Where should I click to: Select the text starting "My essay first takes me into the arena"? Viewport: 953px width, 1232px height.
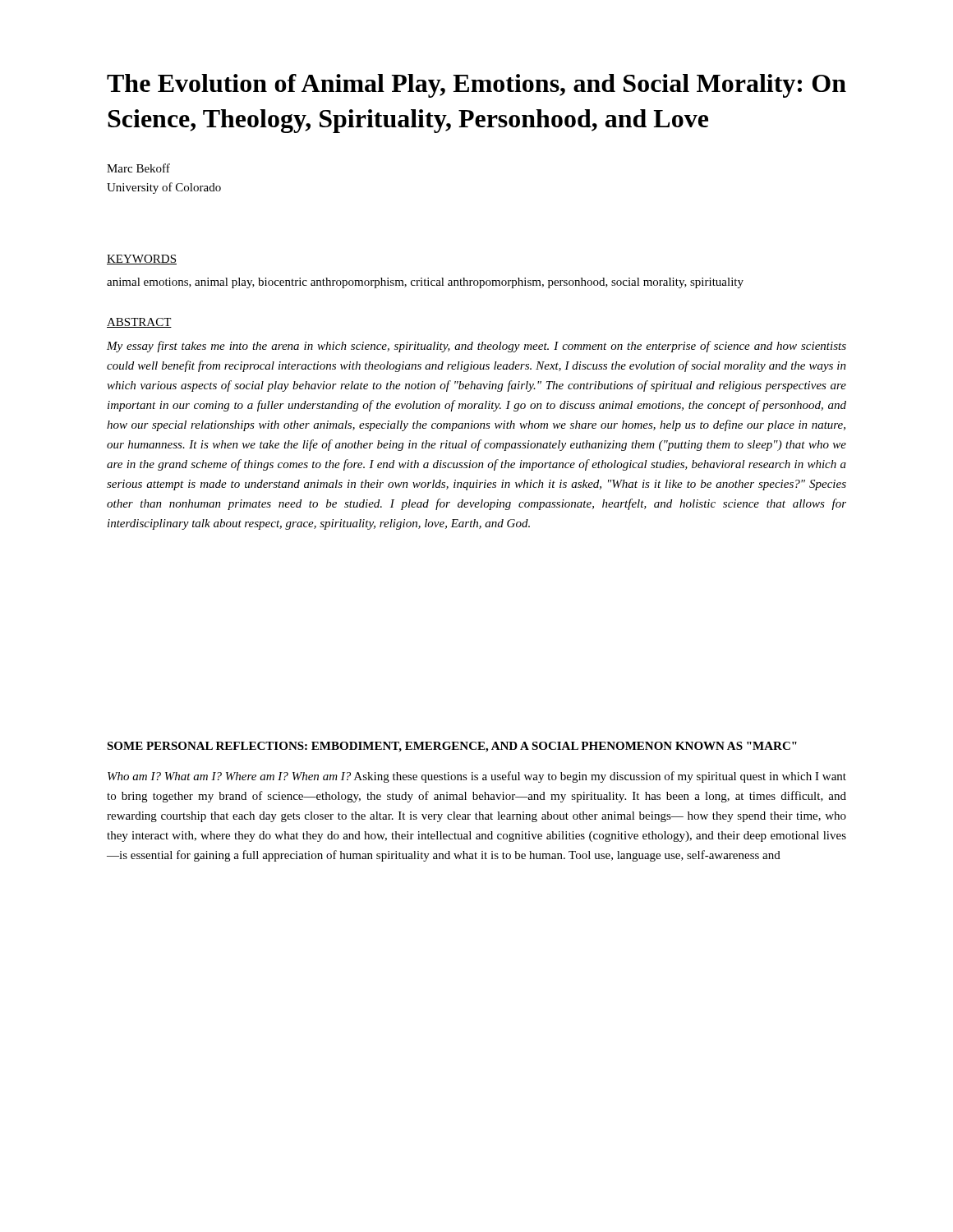pos(476,434)
